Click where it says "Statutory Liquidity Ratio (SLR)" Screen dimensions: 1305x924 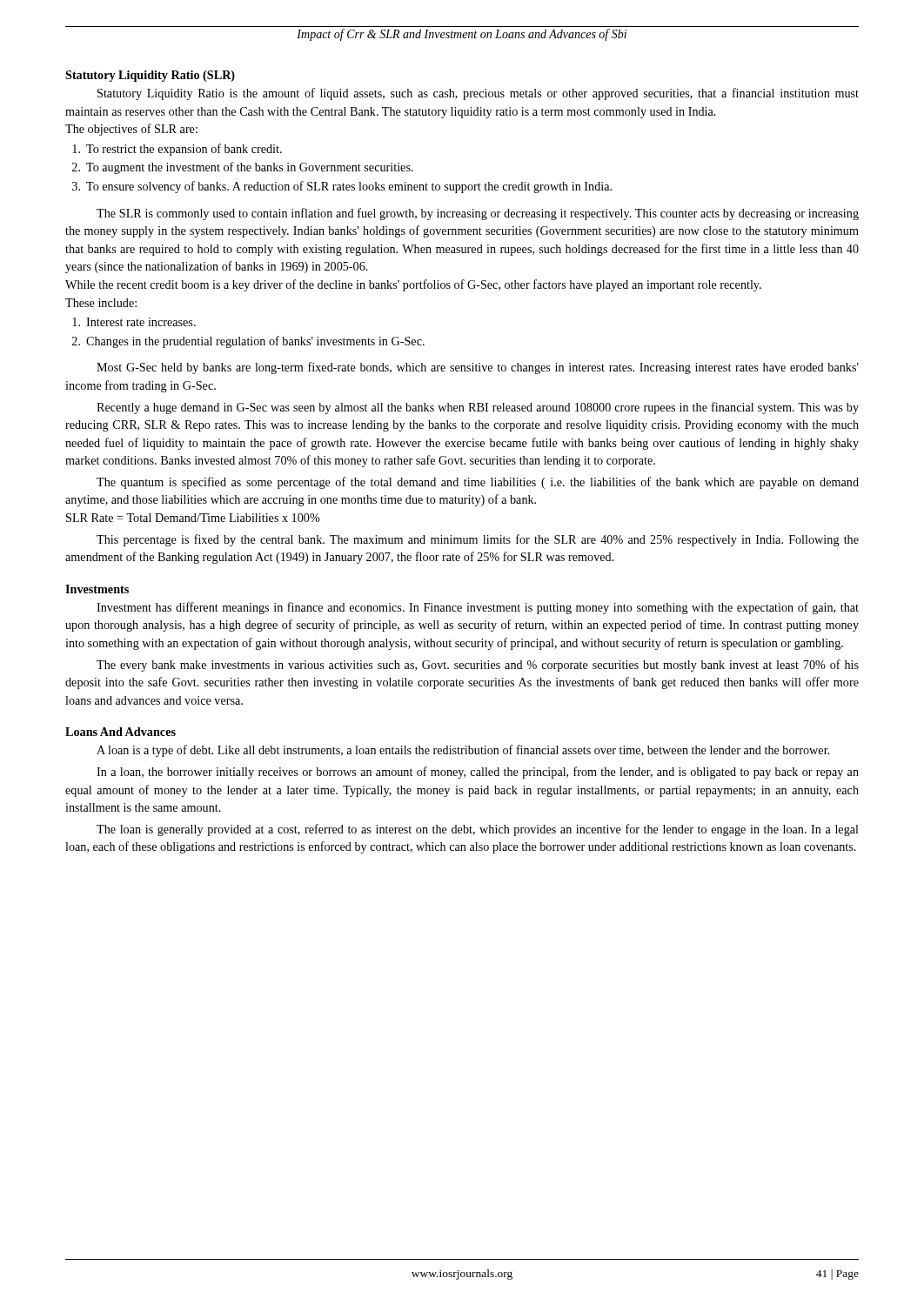pos(150,75)
